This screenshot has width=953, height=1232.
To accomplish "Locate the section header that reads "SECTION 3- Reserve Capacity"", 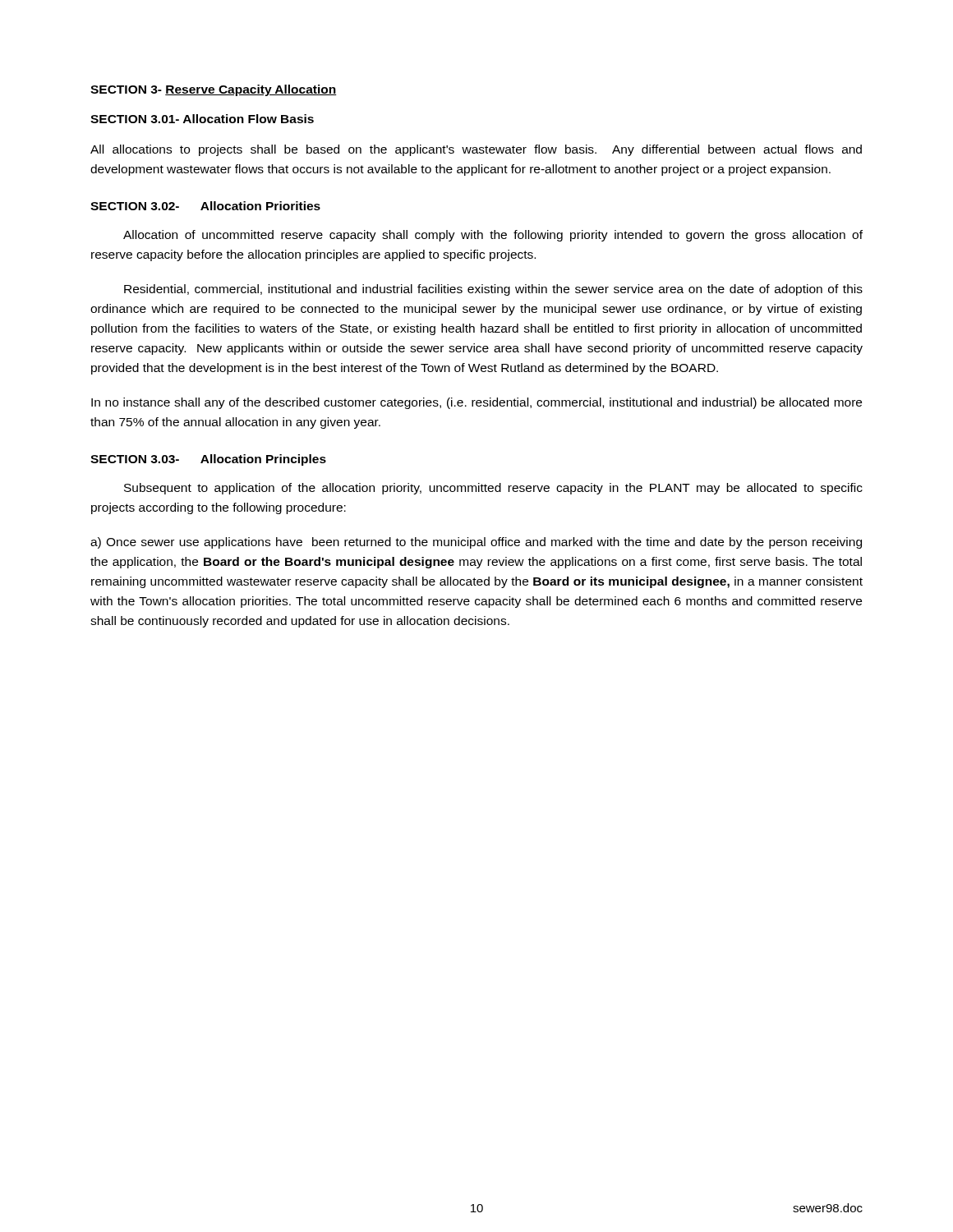I will click(x=213, y=89).
